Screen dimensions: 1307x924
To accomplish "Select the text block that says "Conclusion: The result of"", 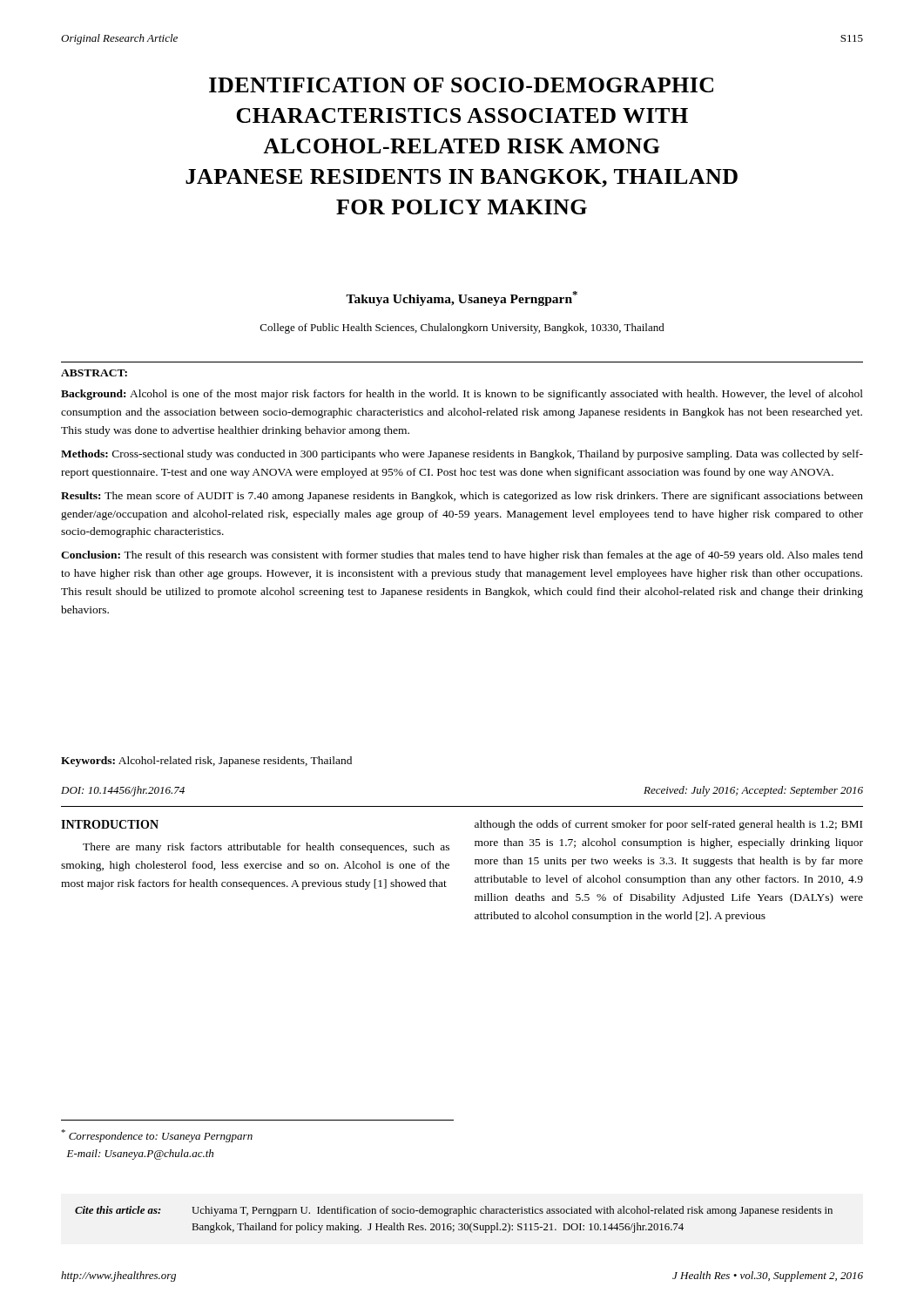I will (x=462, y=582).
